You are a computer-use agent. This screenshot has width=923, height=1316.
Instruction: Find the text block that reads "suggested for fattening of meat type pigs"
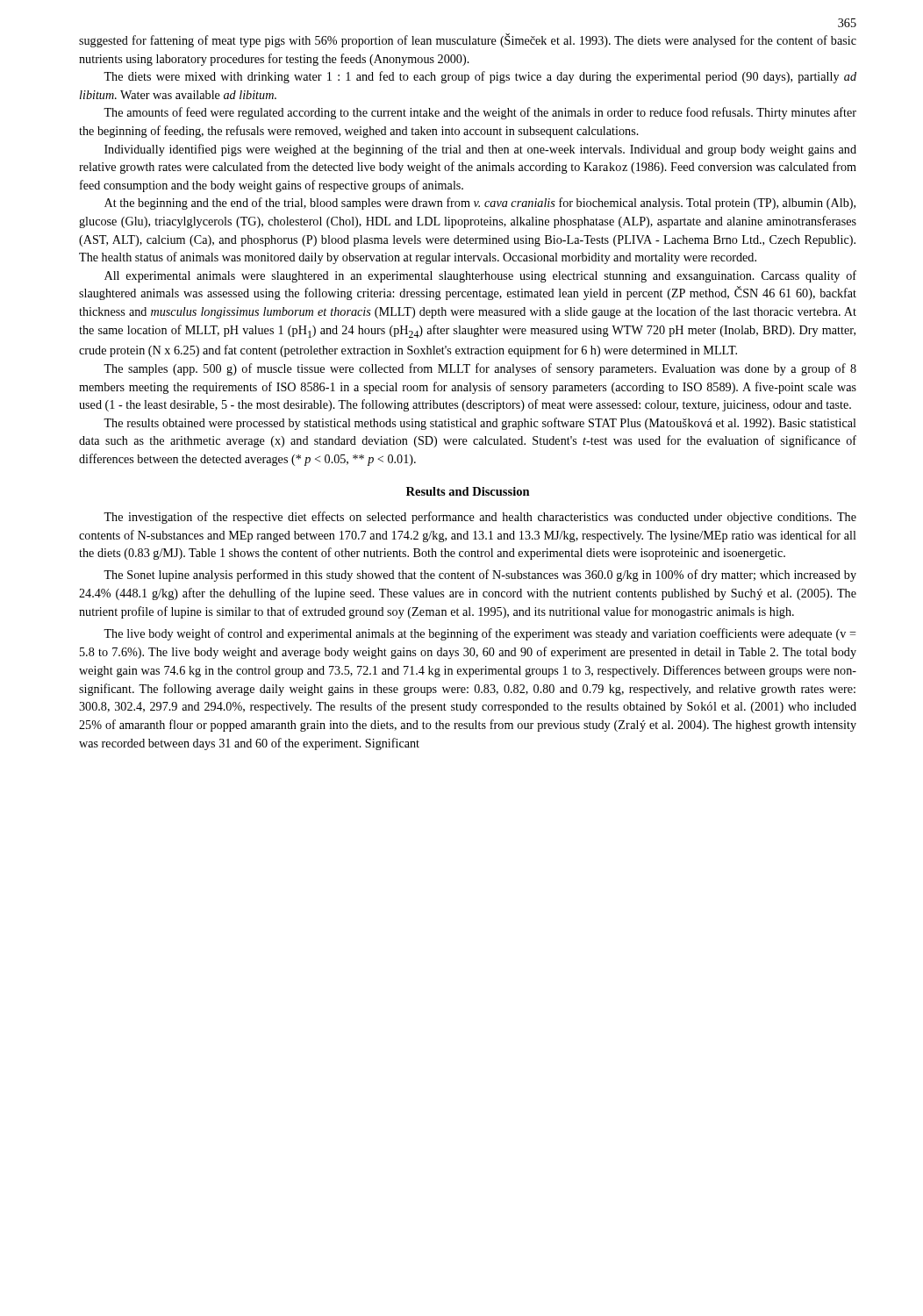click(x=468, y=49)
